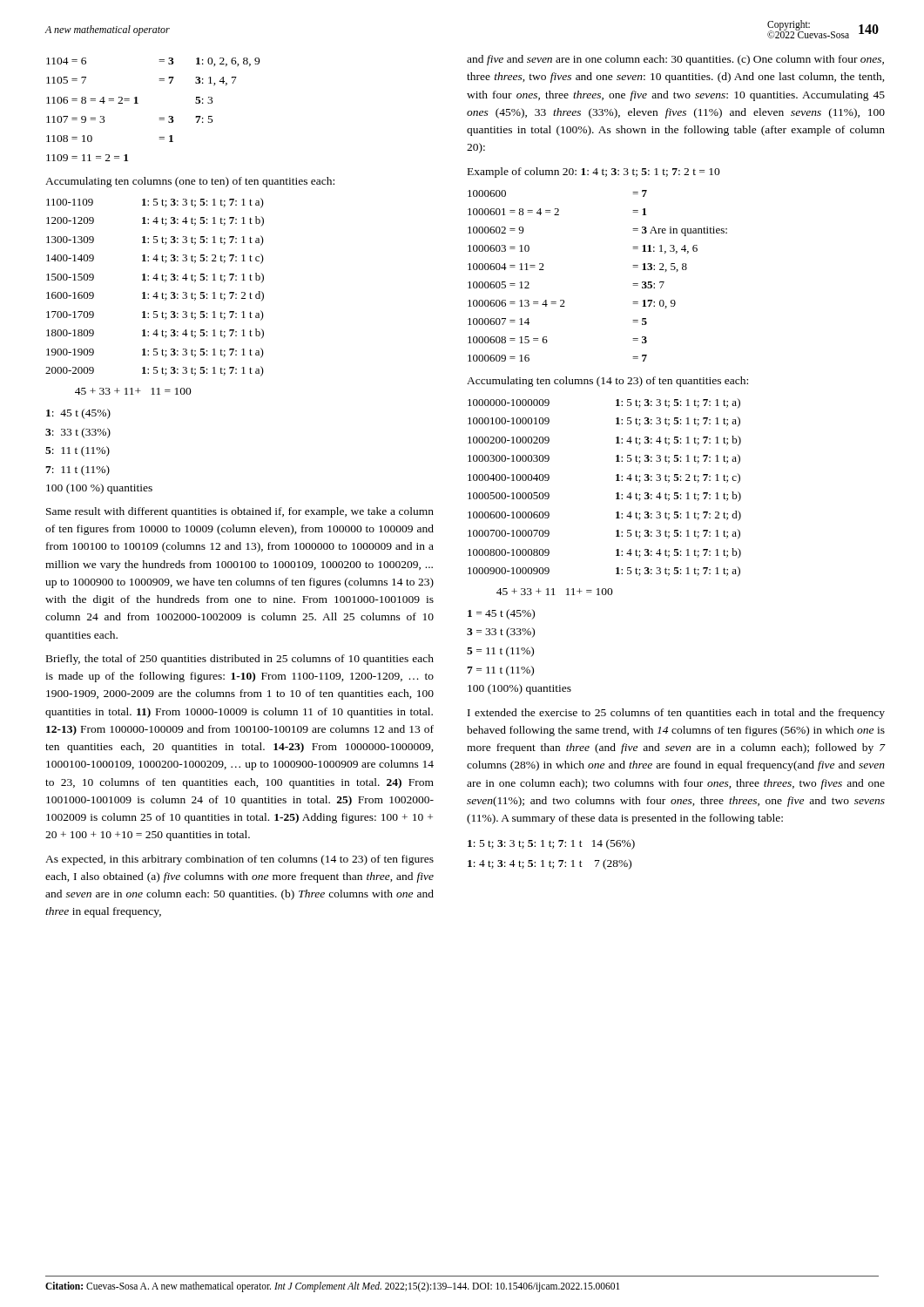Image resolution: width=924 pixels, height=1307 pixels.
Task: Find the table that mentions "1100-11091: 5 t;"
Action: coord(240,286)
